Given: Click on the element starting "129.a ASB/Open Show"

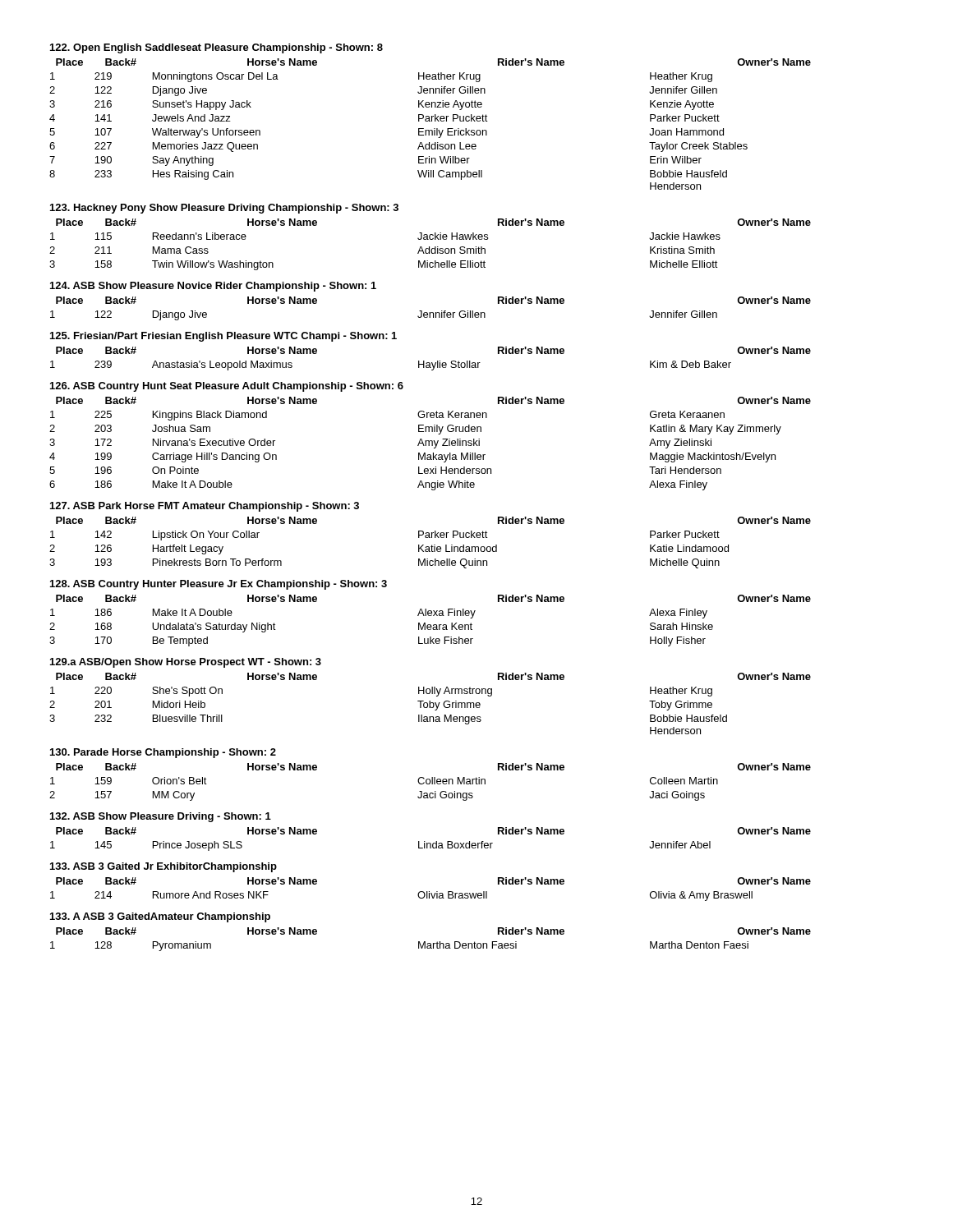Looking at the screenshot, I should coord(185,662).
